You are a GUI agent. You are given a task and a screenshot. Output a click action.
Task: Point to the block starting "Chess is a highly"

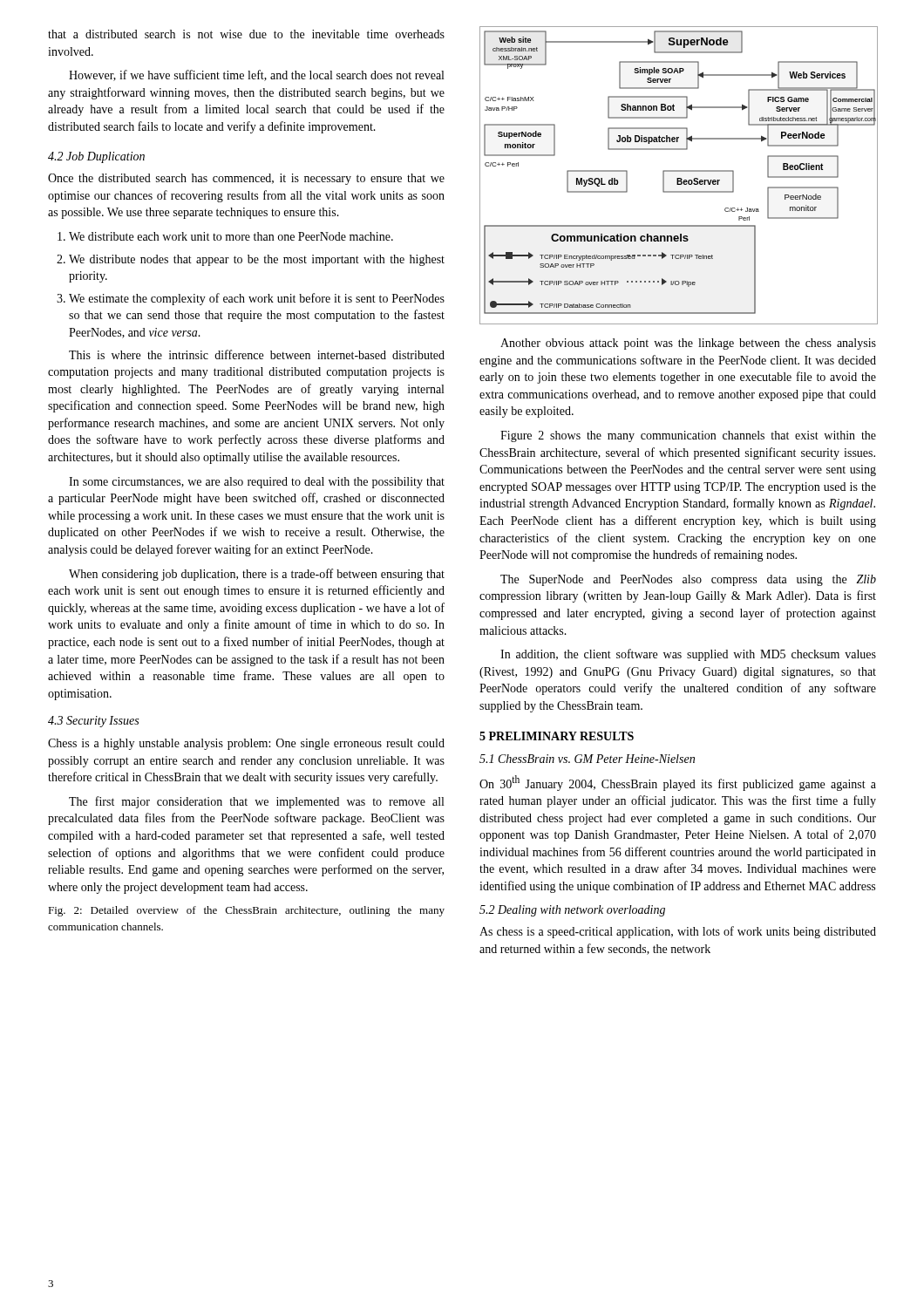246,815
